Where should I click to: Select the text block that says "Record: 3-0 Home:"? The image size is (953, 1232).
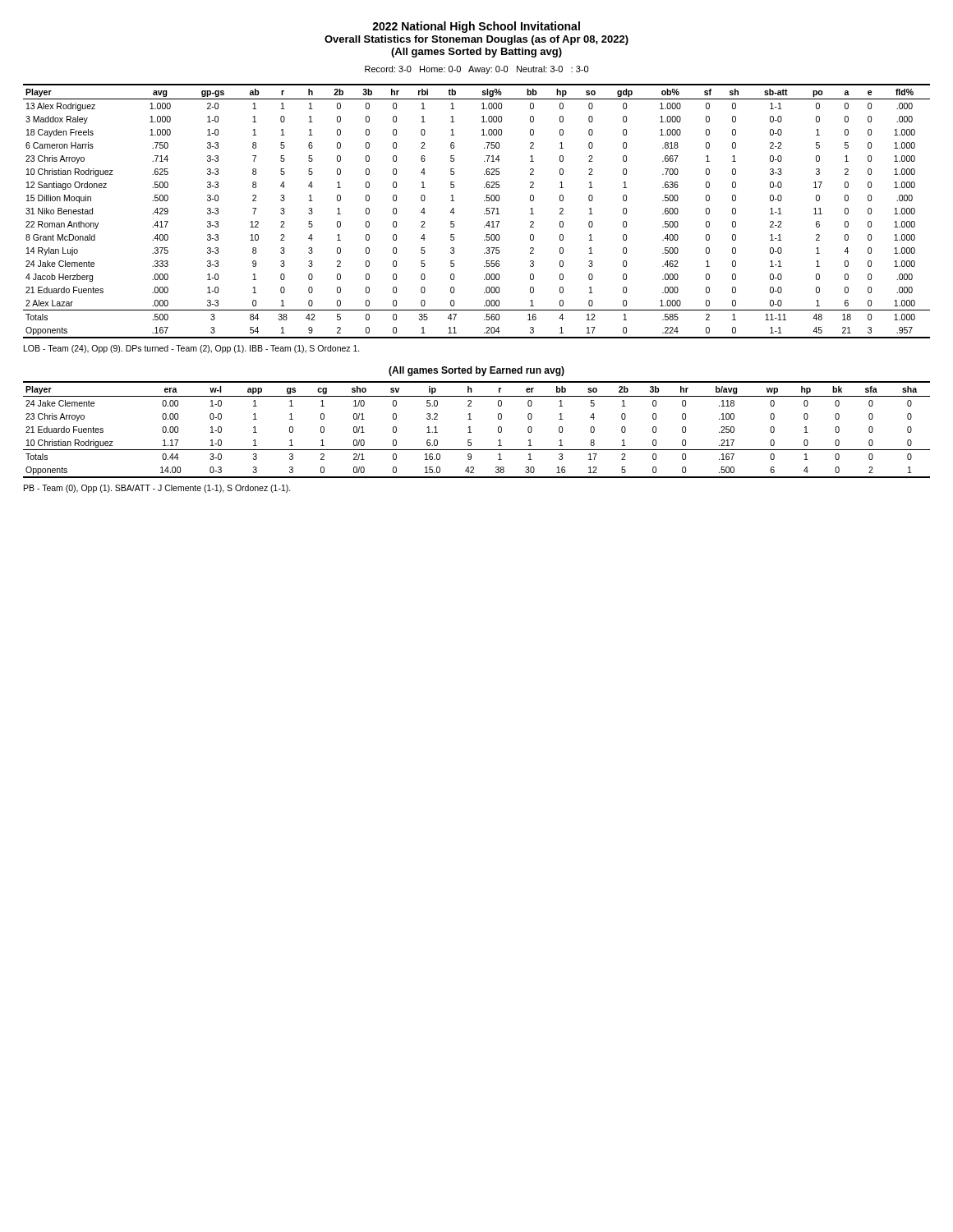[x=476, y=69]
